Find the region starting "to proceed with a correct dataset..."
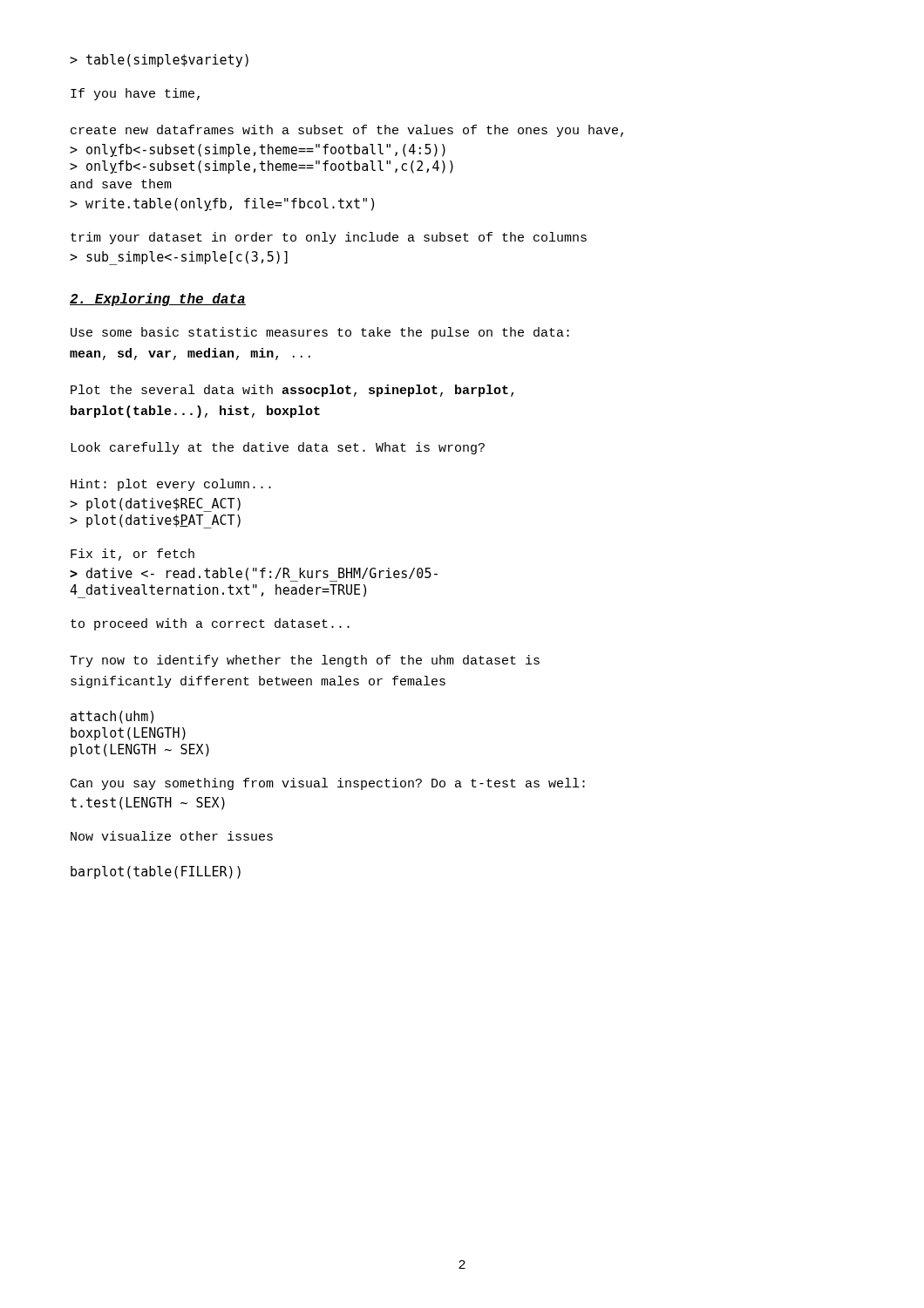 point(211,625)
